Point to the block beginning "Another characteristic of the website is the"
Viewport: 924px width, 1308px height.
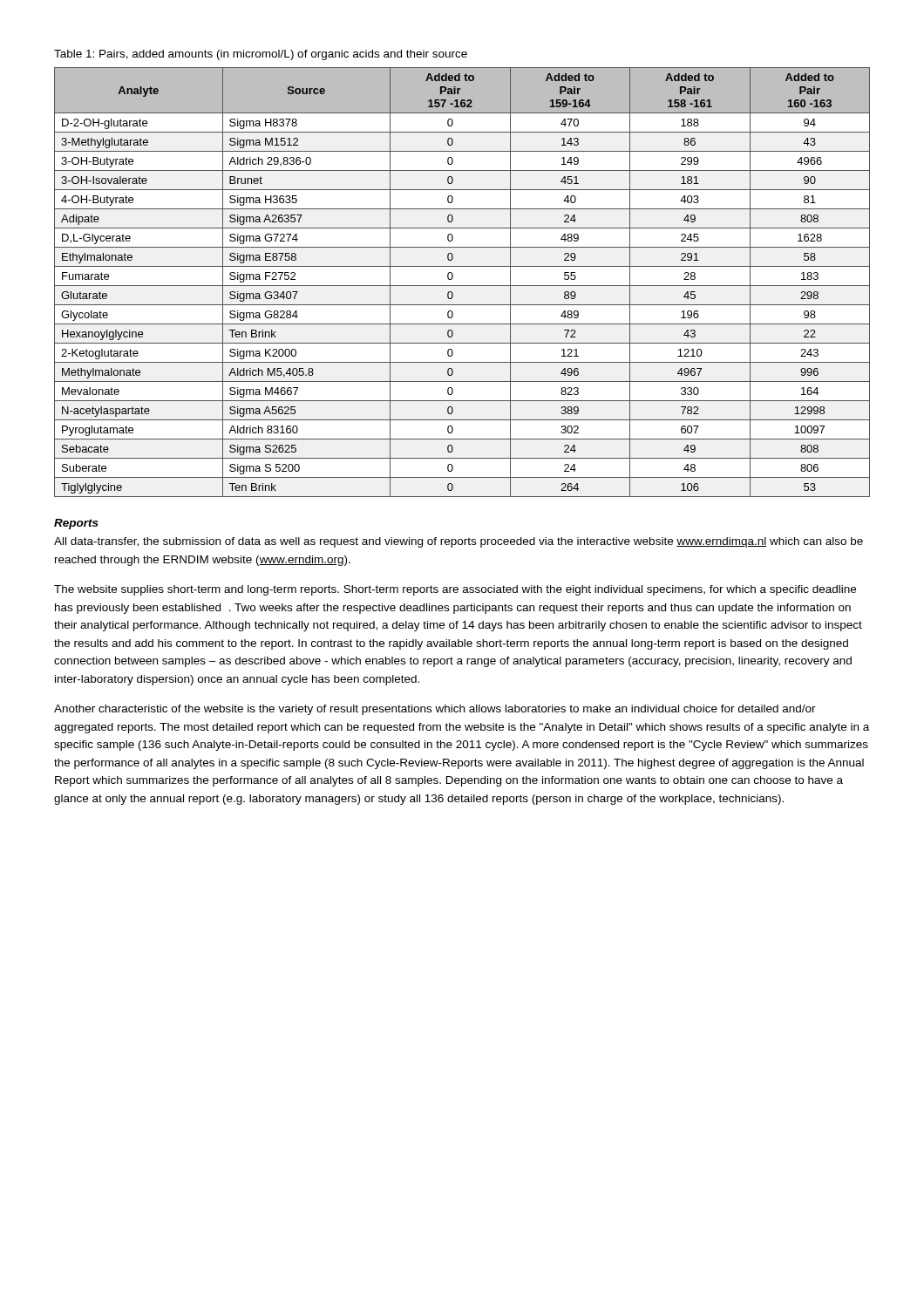tap(462, 753)
